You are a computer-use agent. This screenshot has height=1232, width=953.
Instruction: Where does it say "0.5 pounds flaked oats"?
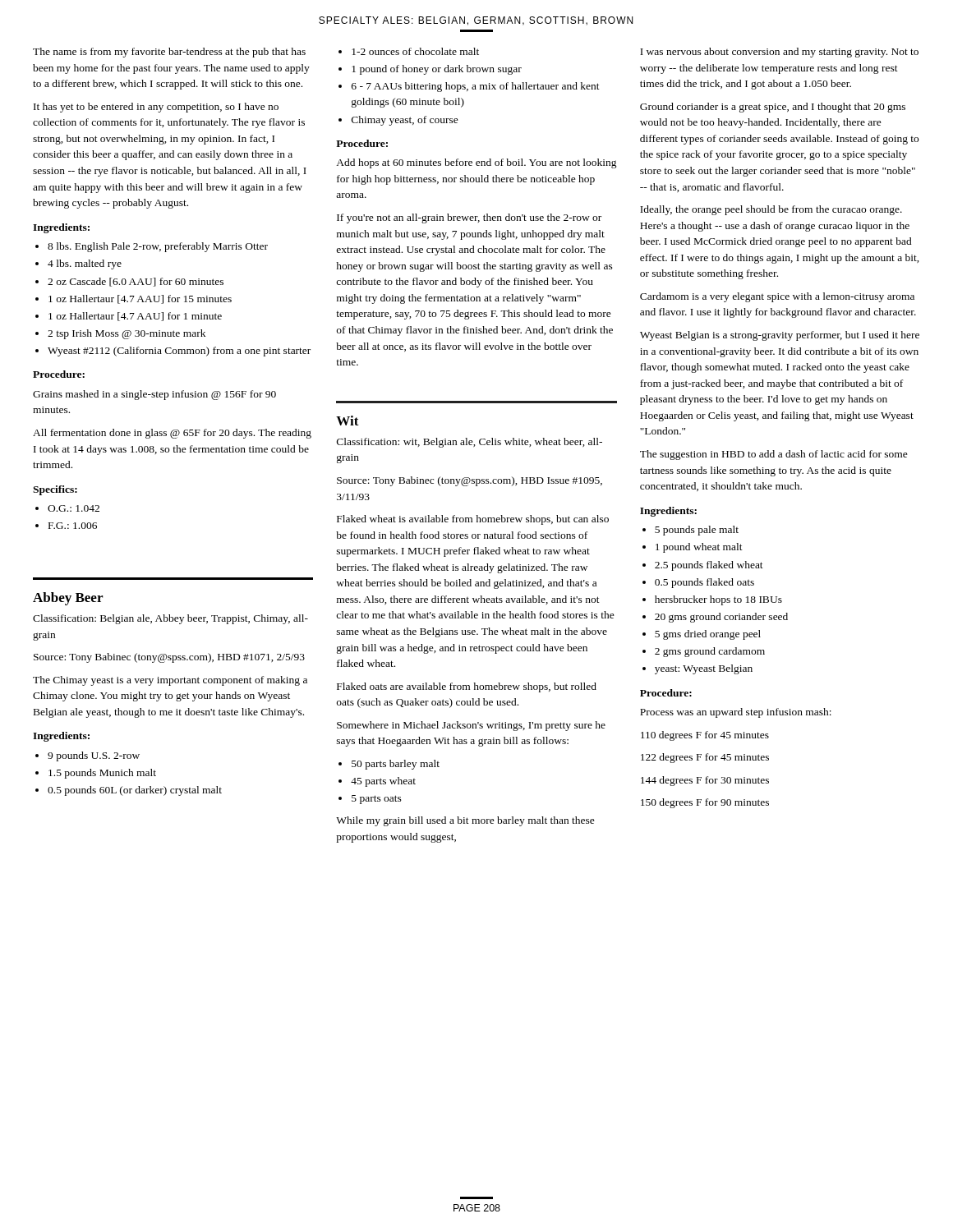pos(704,582)
